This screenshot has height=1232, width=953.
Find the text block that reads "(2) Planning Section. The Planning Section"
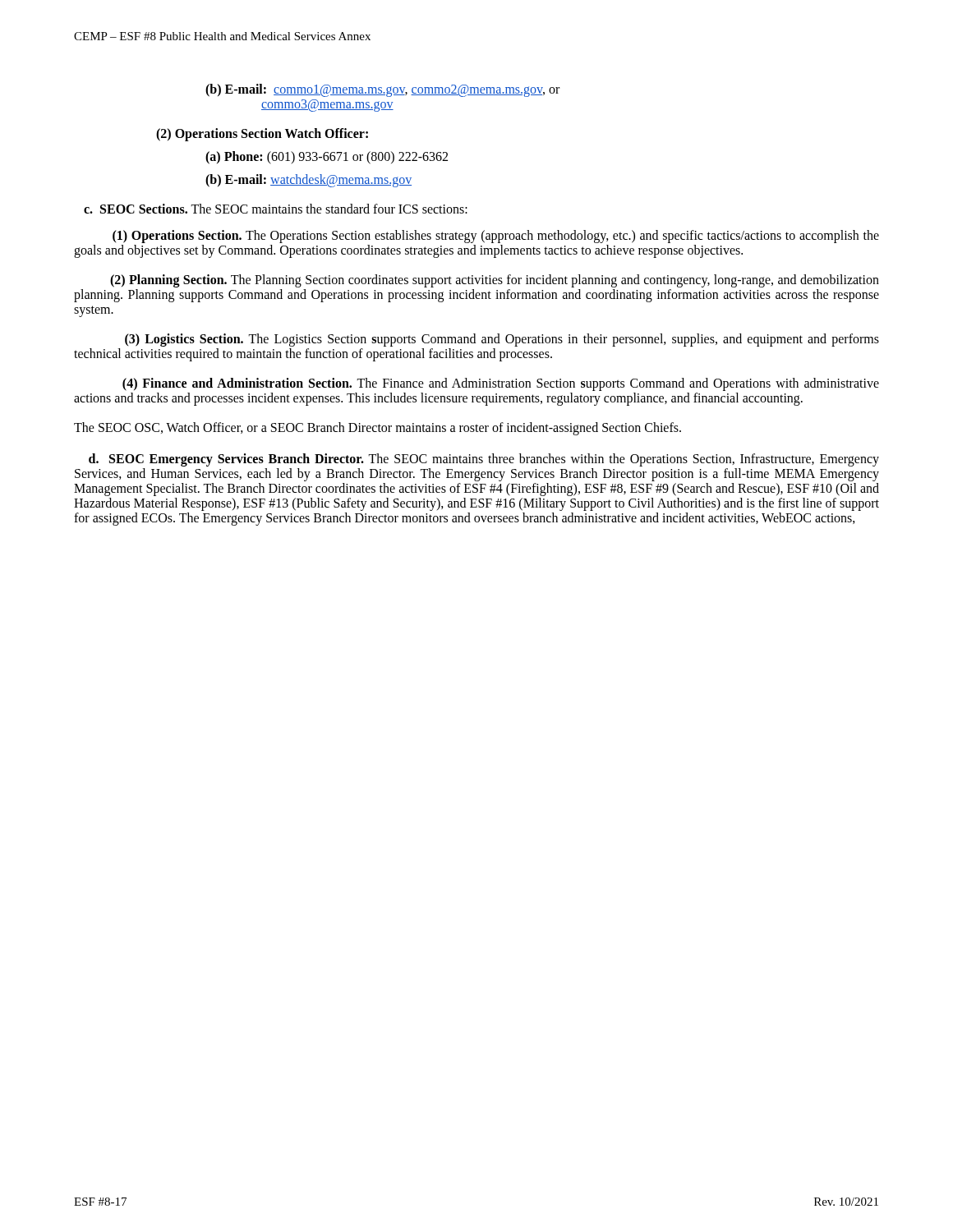(x=476, y=294)
